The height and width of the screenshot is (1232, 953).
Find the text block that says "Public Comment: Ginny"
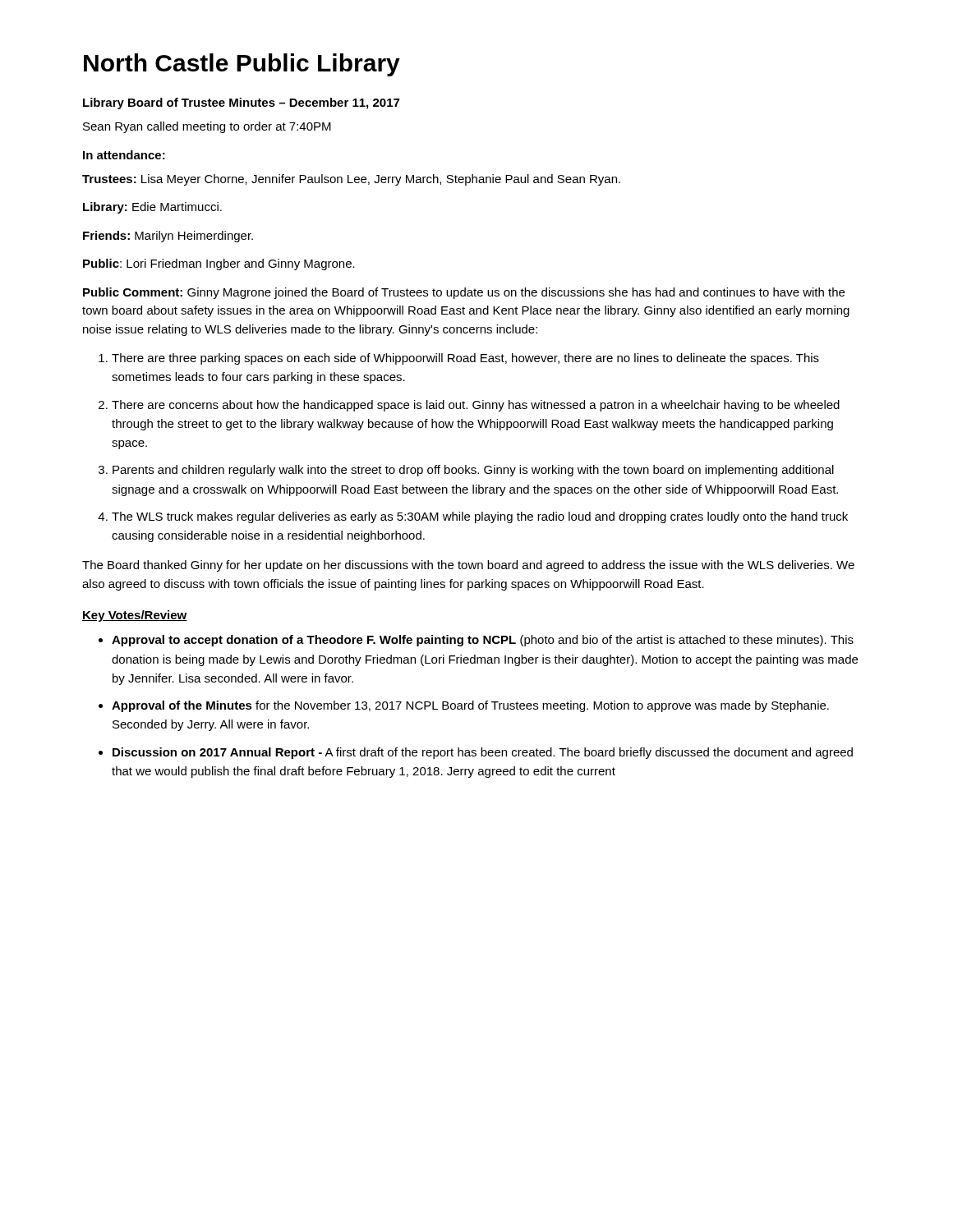(x=476, y=311)
